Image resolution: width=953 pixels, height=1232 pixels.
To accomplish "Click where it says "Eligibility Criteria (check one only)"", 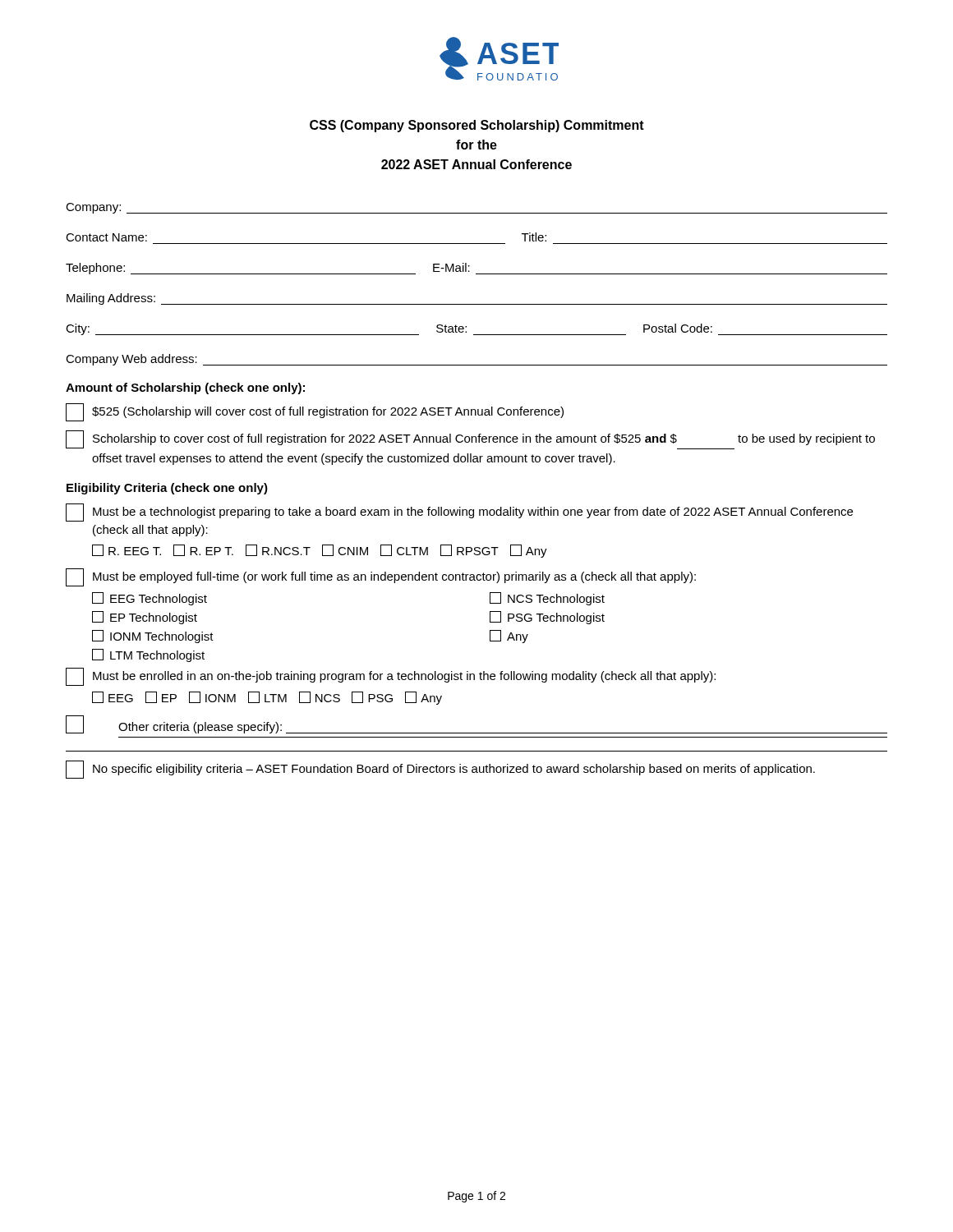I will point(167,487).
